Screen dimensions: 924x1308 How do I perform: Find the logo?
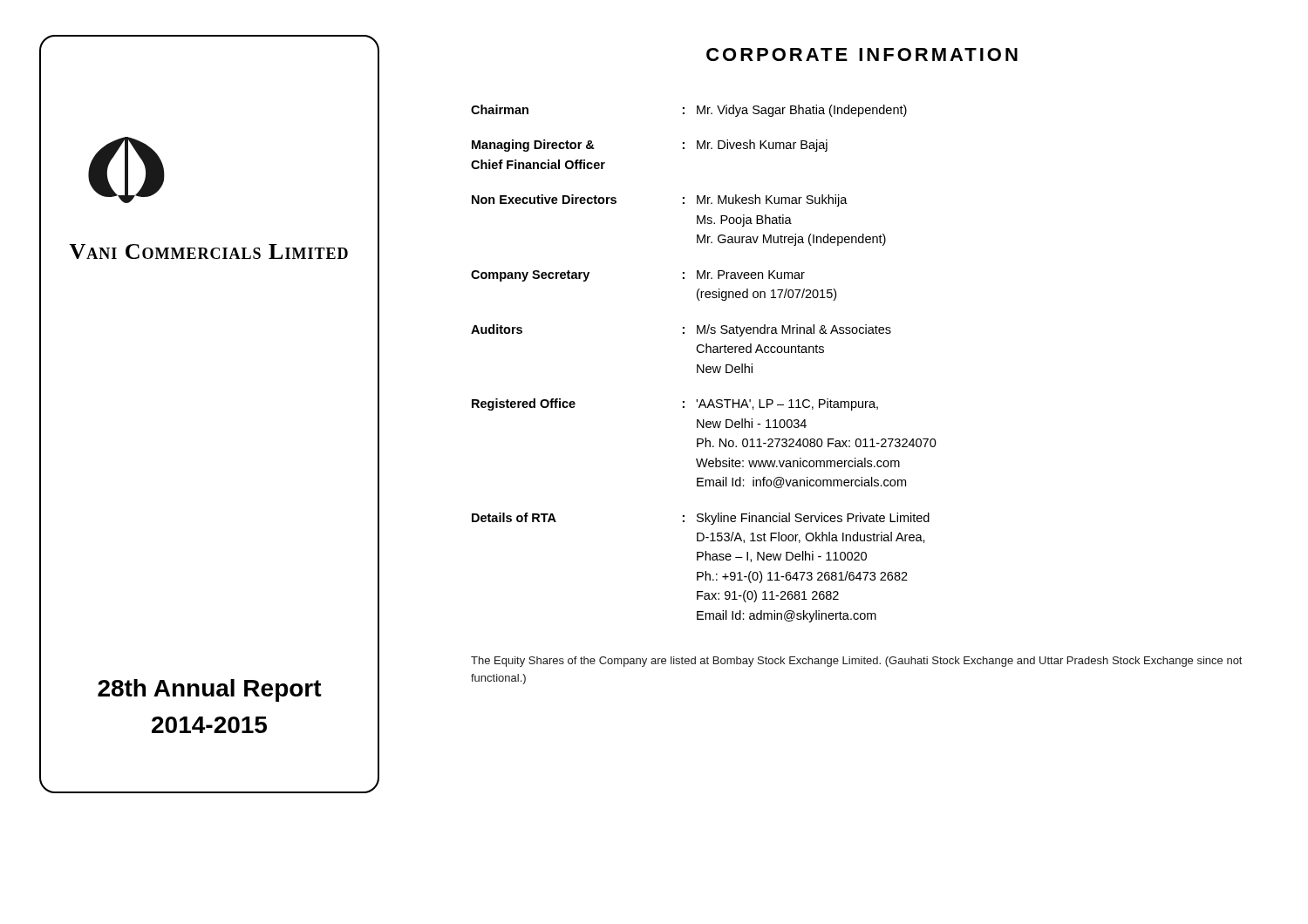point(209,194)
